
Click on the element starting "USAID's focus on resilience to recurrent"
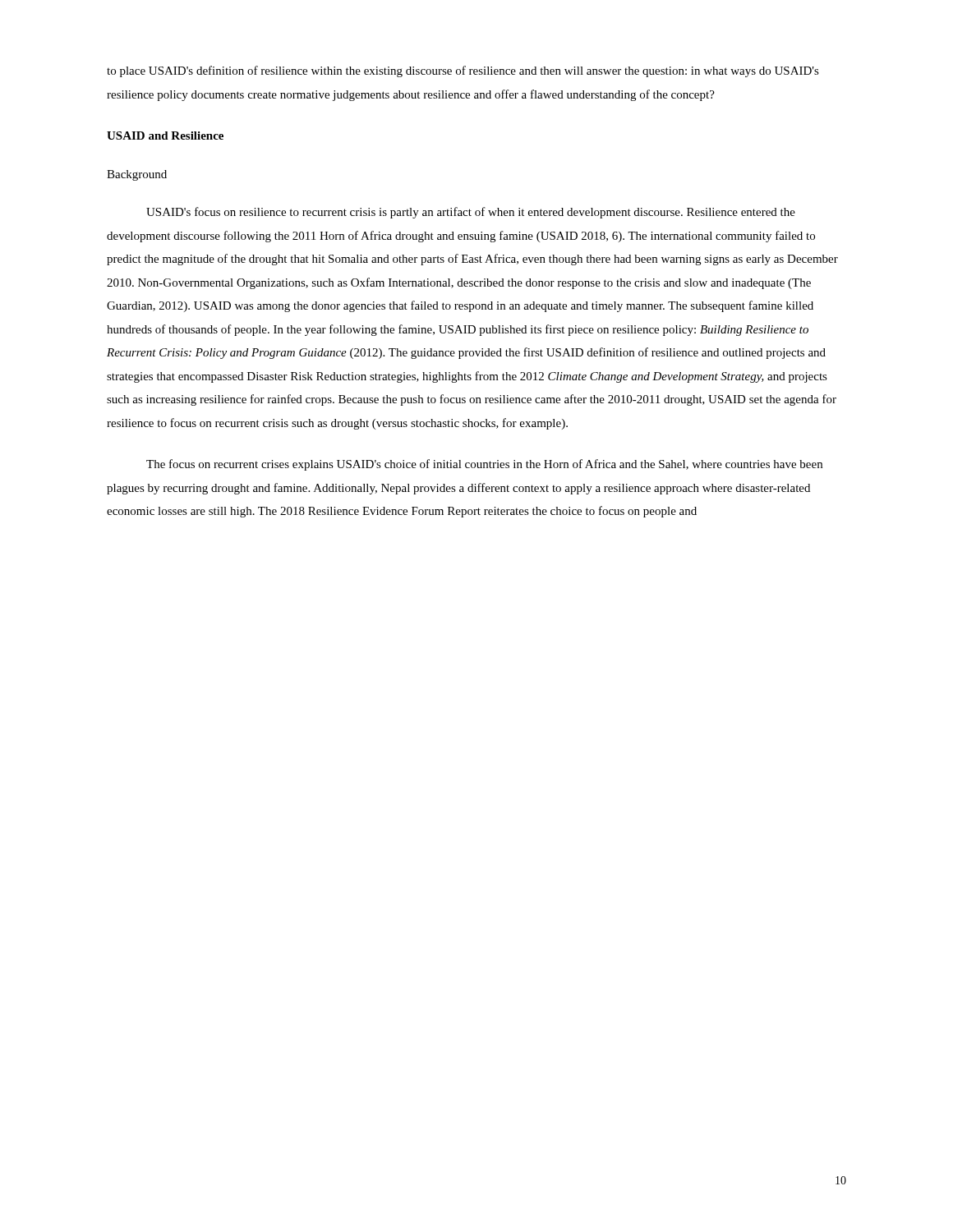(476, 317)
